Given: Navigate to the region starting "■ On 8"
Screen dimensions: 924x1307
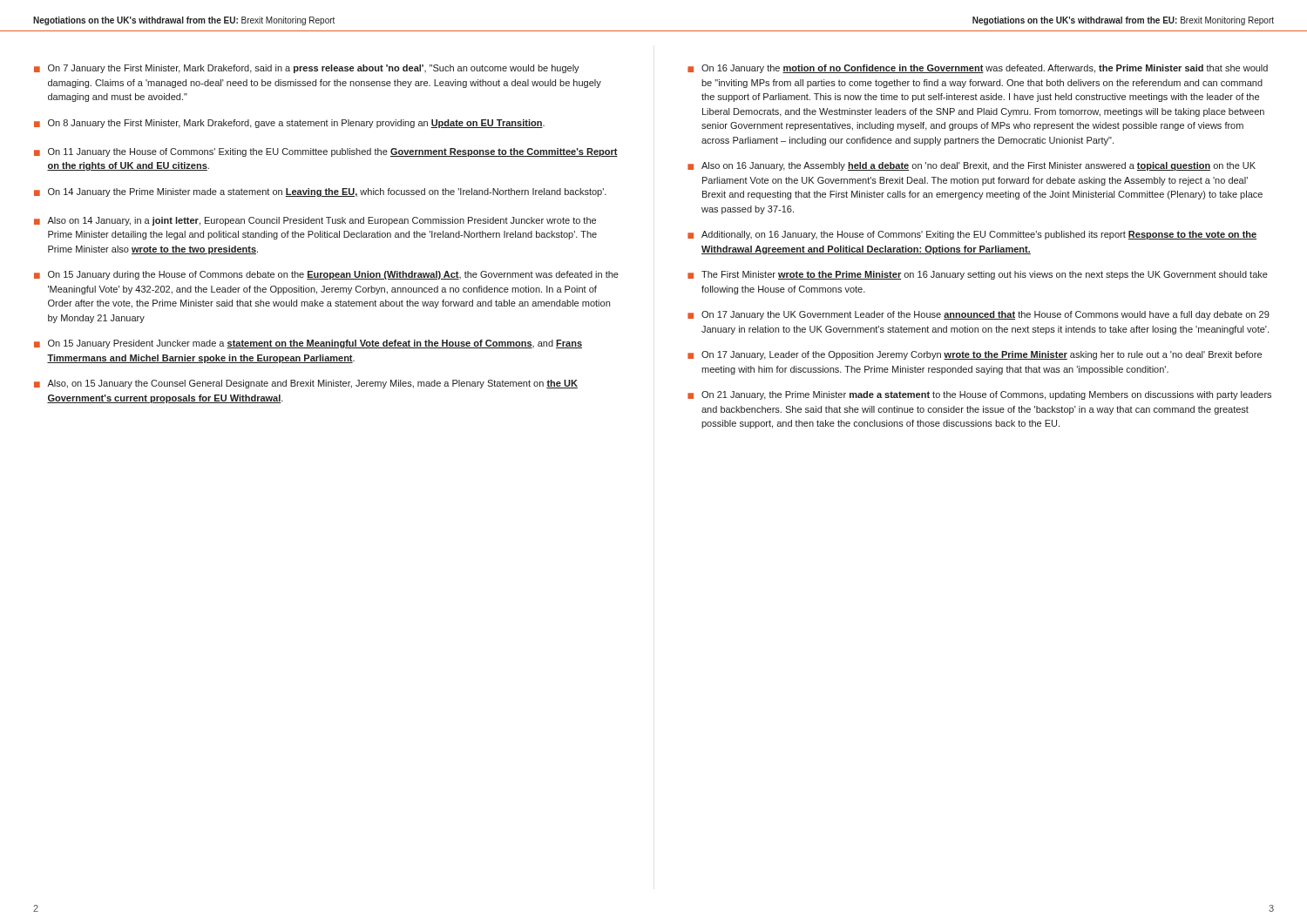Looking at the screenshot, I should click(x=326, y=124).
